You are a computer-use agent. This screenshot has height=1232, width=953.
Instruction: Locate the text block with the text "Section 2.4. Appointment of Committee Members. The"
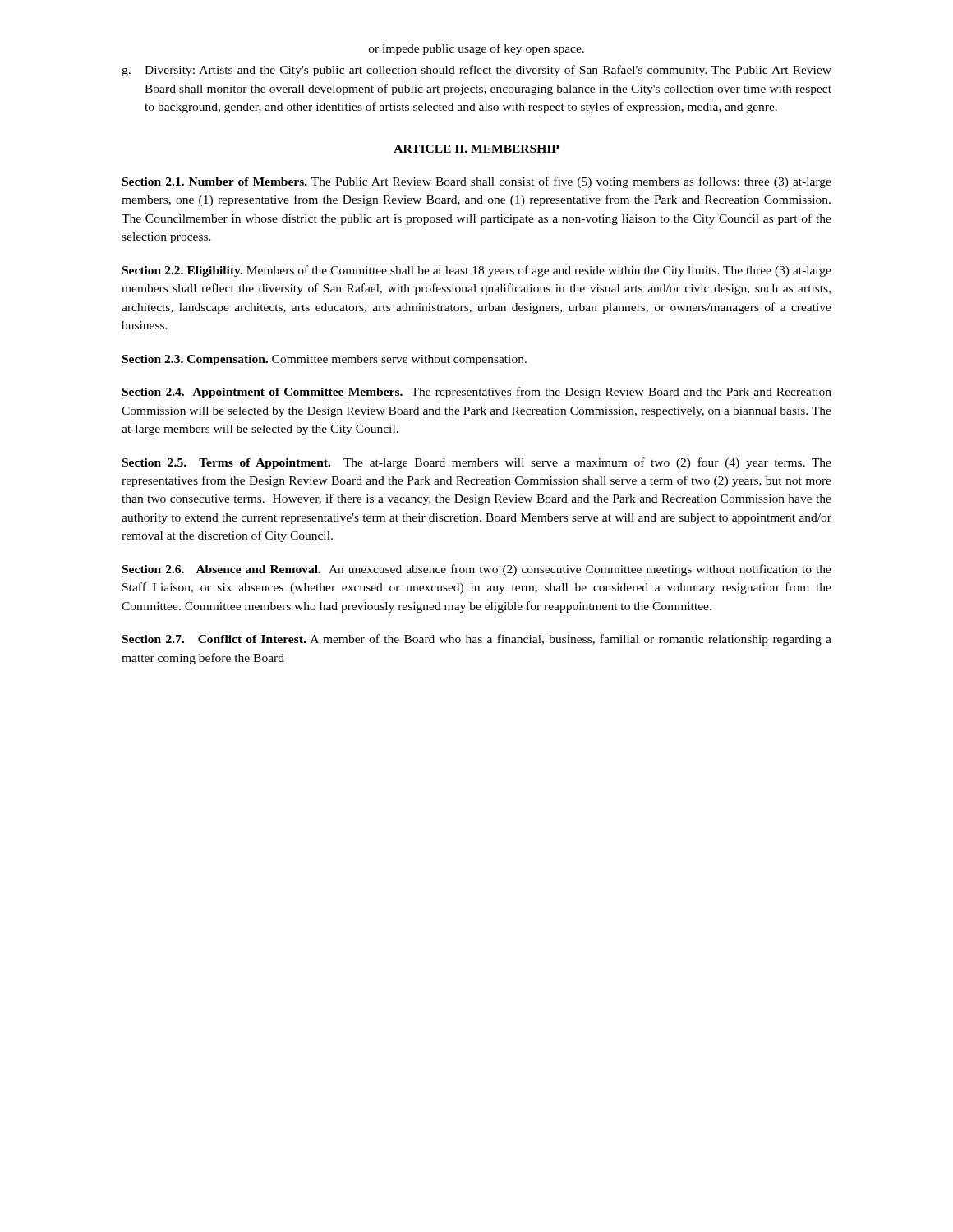[476, 410]
